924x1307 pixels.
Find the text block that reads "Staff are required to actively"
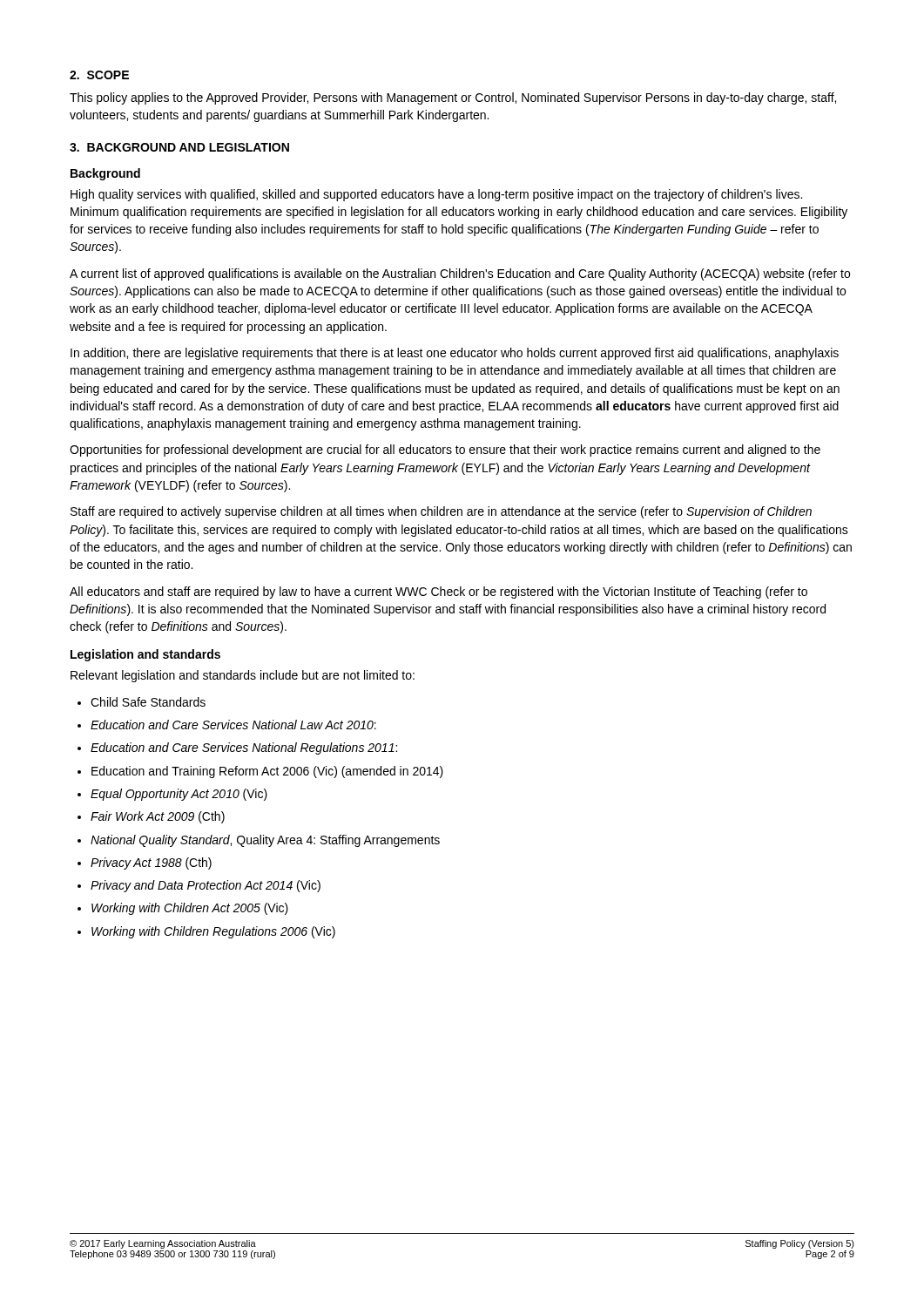tap(462, 538)
